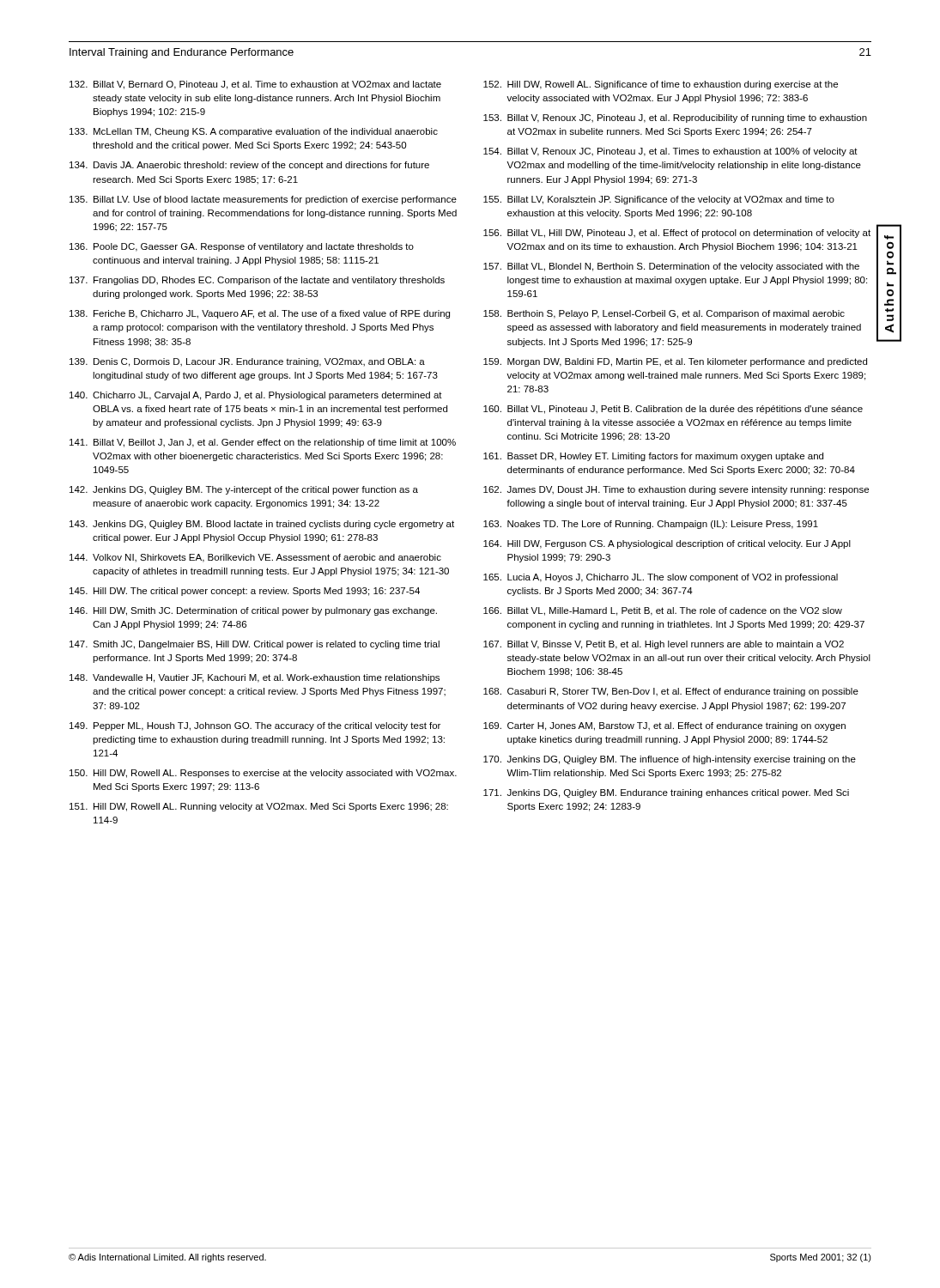Navigate to the text block starting "154. Billat V, Renoux JC, Pinoteau"

[677, 165]
